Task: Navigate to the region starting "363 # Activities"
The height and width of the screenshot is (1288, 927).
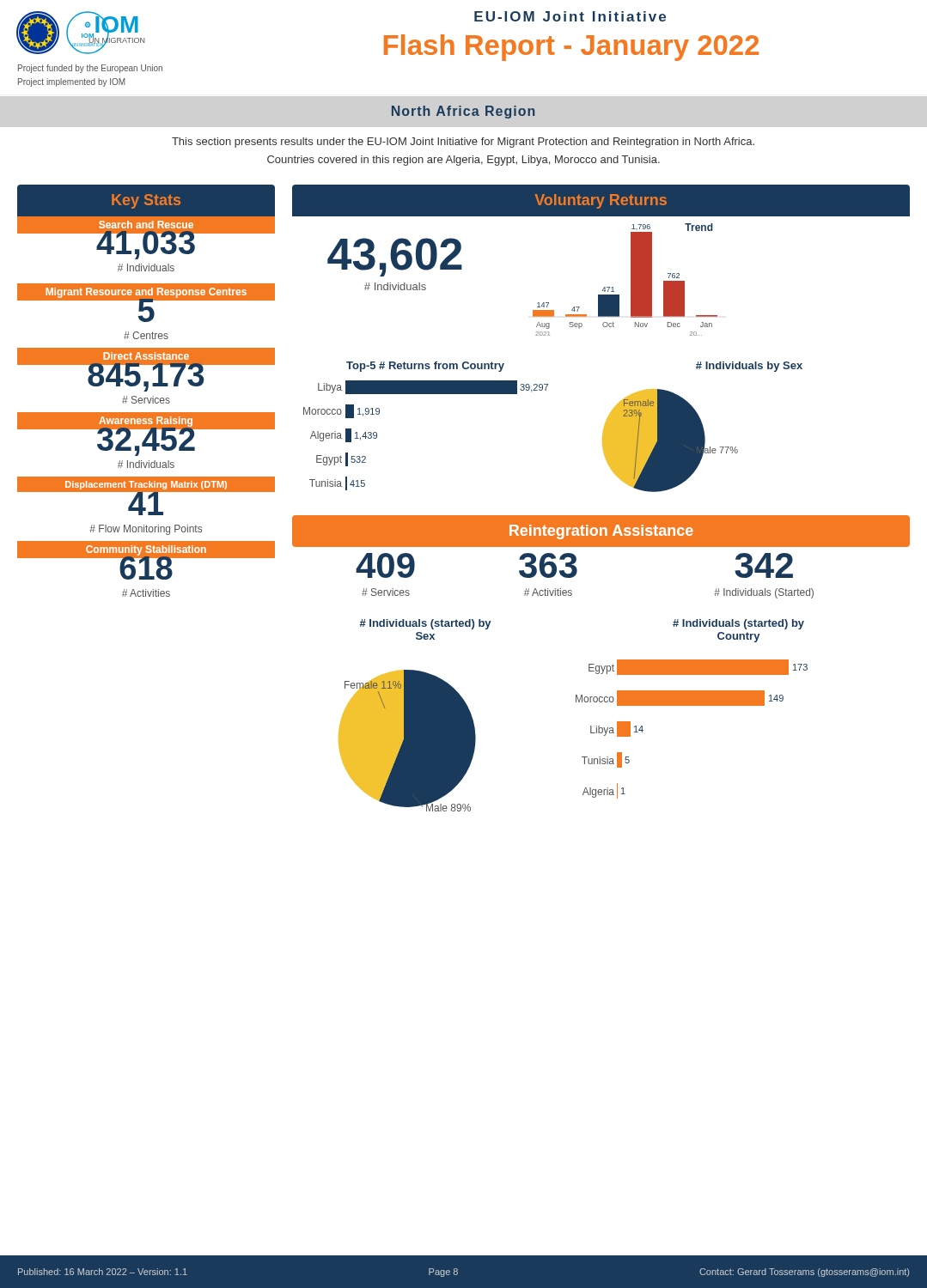Action: coord(548,572)
